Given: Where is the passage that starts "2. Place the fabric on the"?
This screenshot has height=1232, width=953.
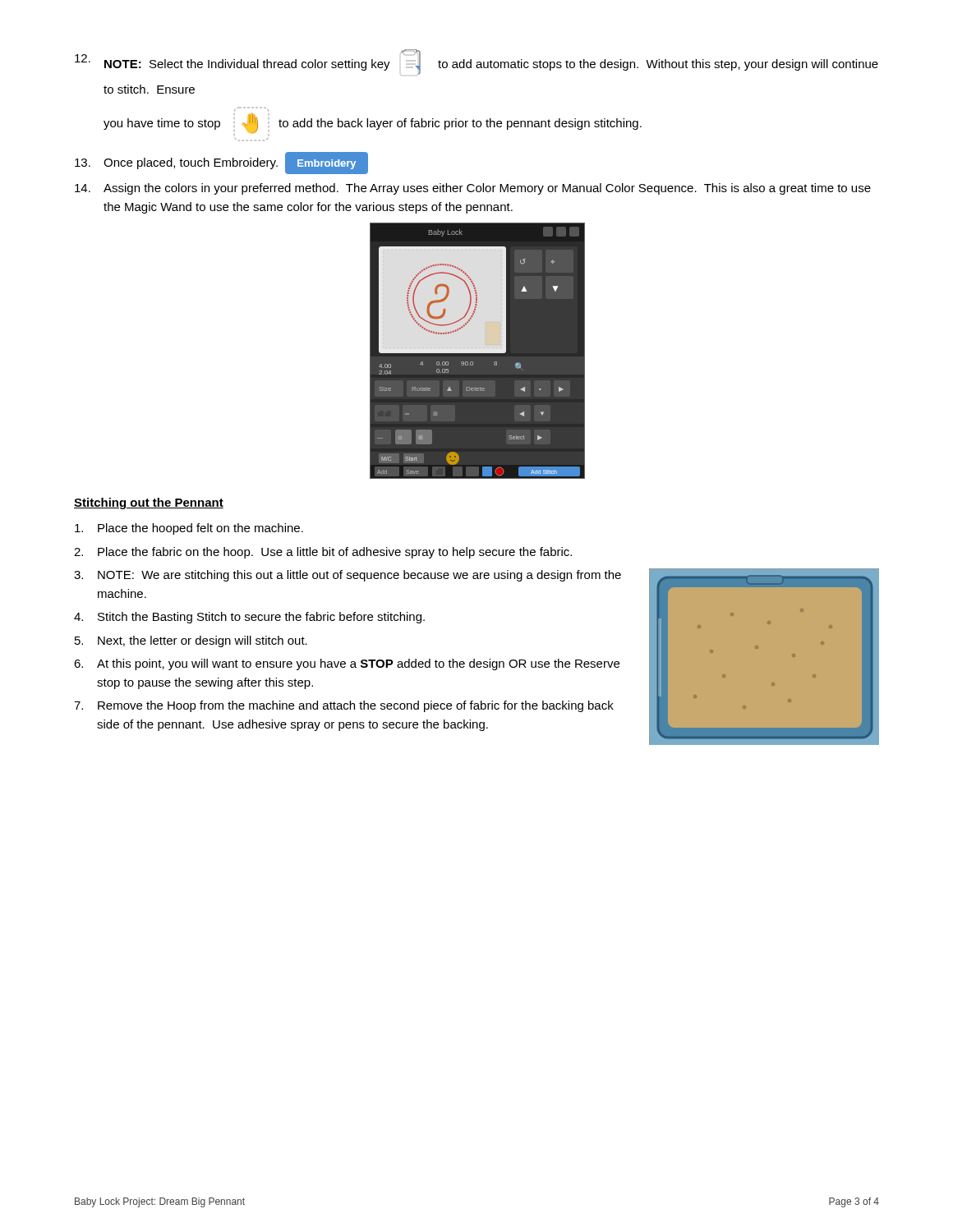Looking at the screenshot, I should pos(323,552).
